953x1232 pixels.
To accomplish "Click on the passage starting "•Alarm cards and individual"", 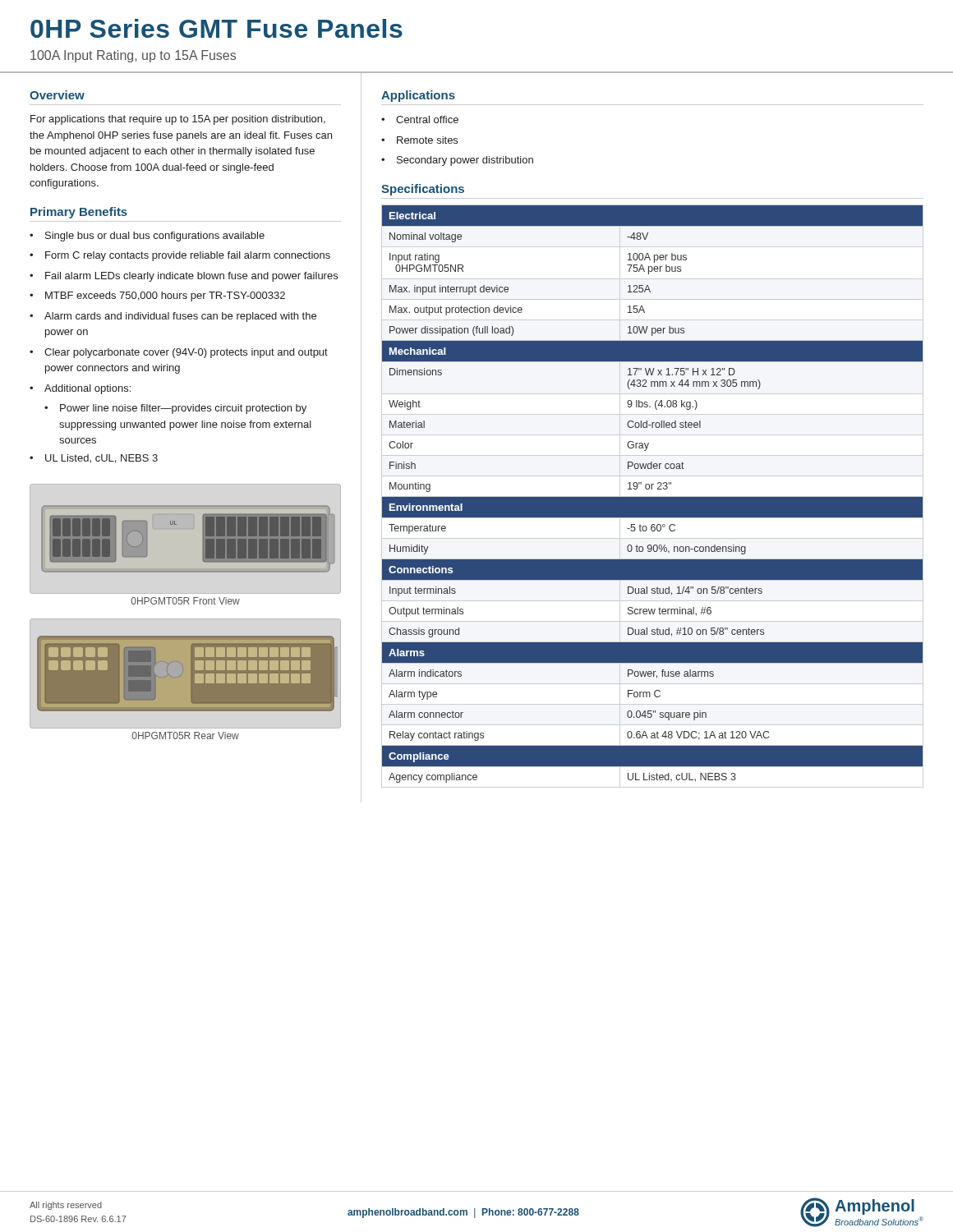I will [185, 324].
